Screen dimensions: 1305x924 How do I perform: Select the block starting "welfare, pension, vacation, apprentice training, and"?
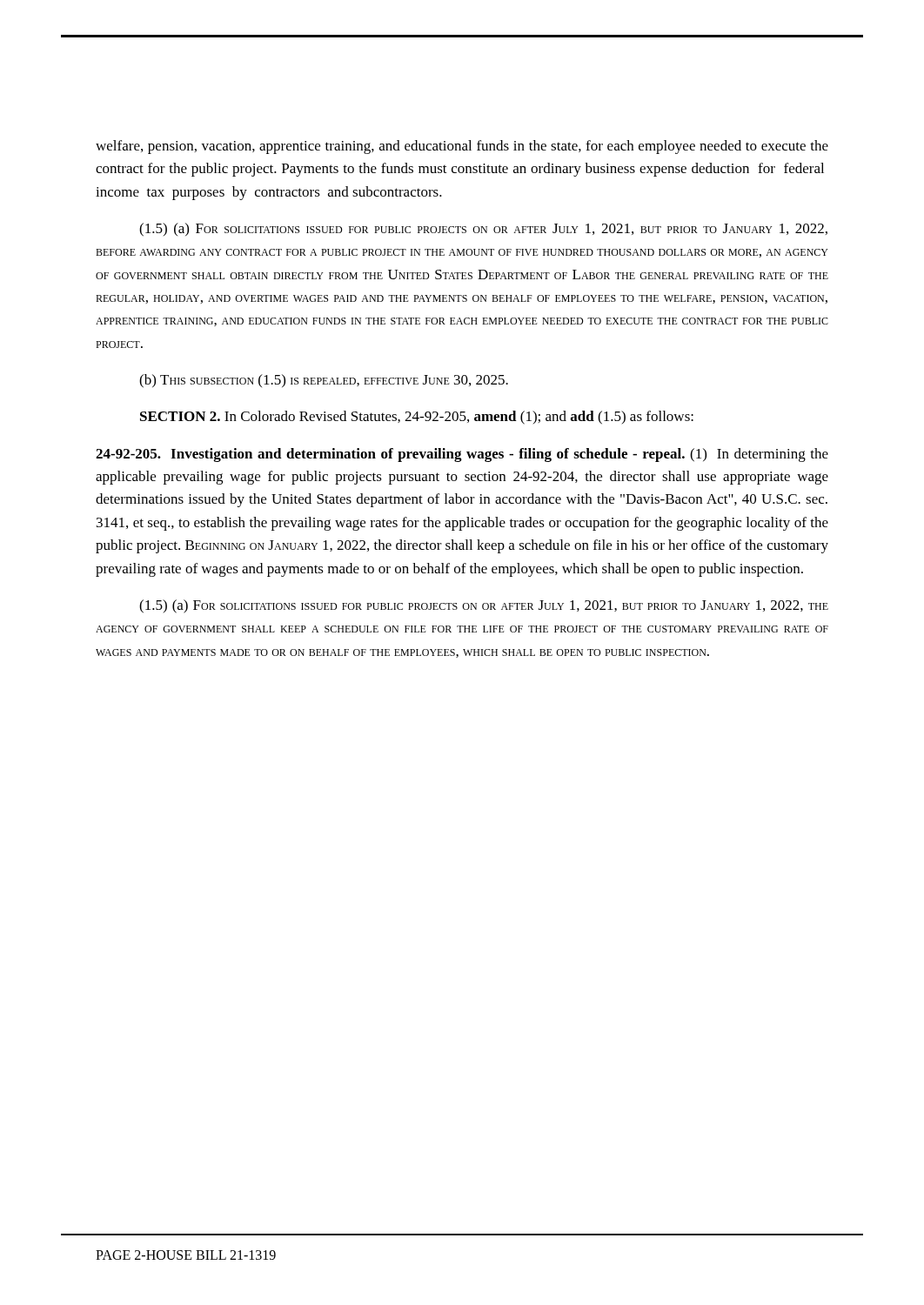tap(462, 169)
